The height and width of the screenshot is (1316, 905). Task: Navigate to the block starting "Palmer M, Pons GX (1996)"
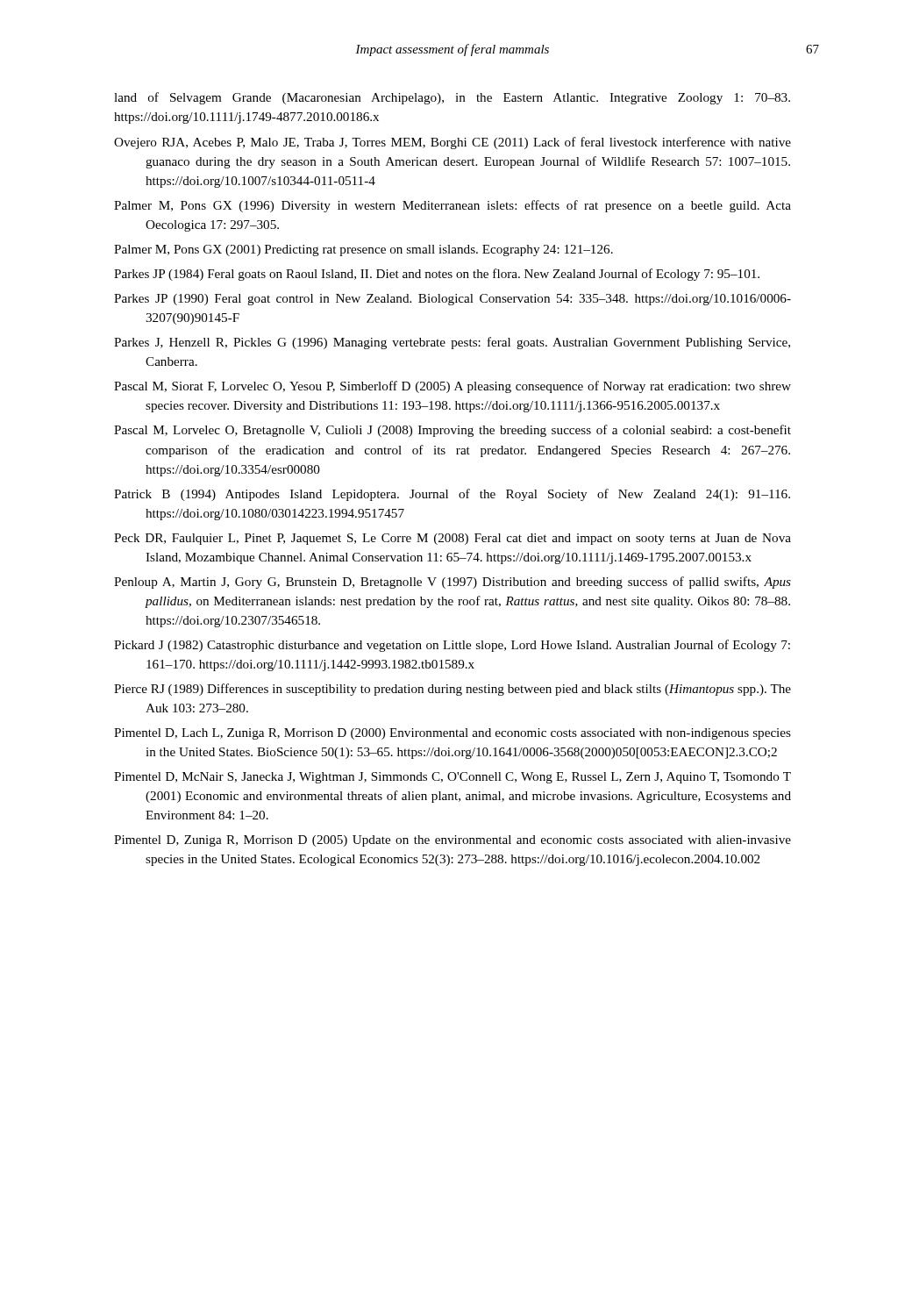(452, 215)
